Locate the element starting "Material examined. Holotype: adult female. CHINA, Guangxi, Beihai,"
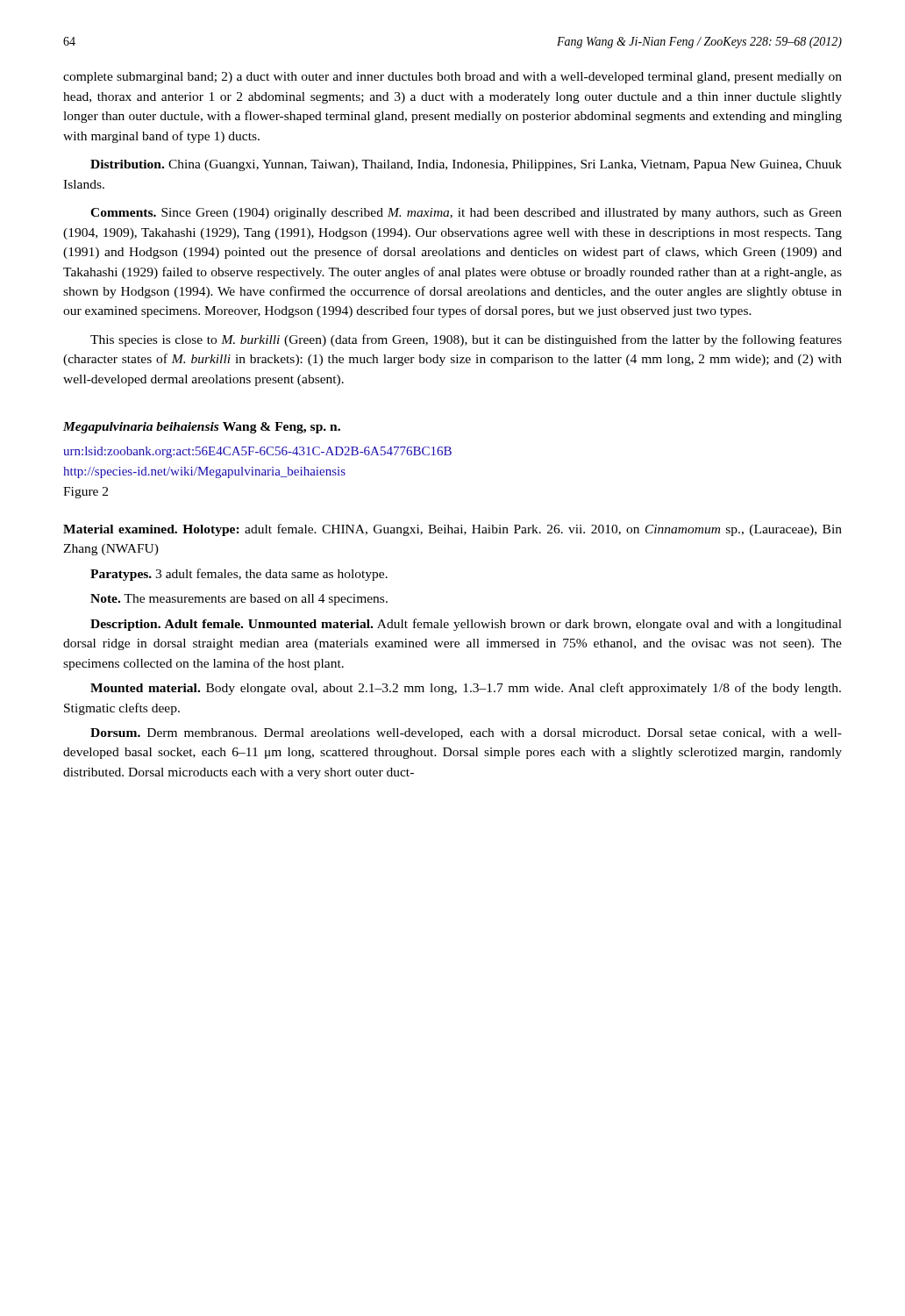905x1316 pixels. [452, 539]
